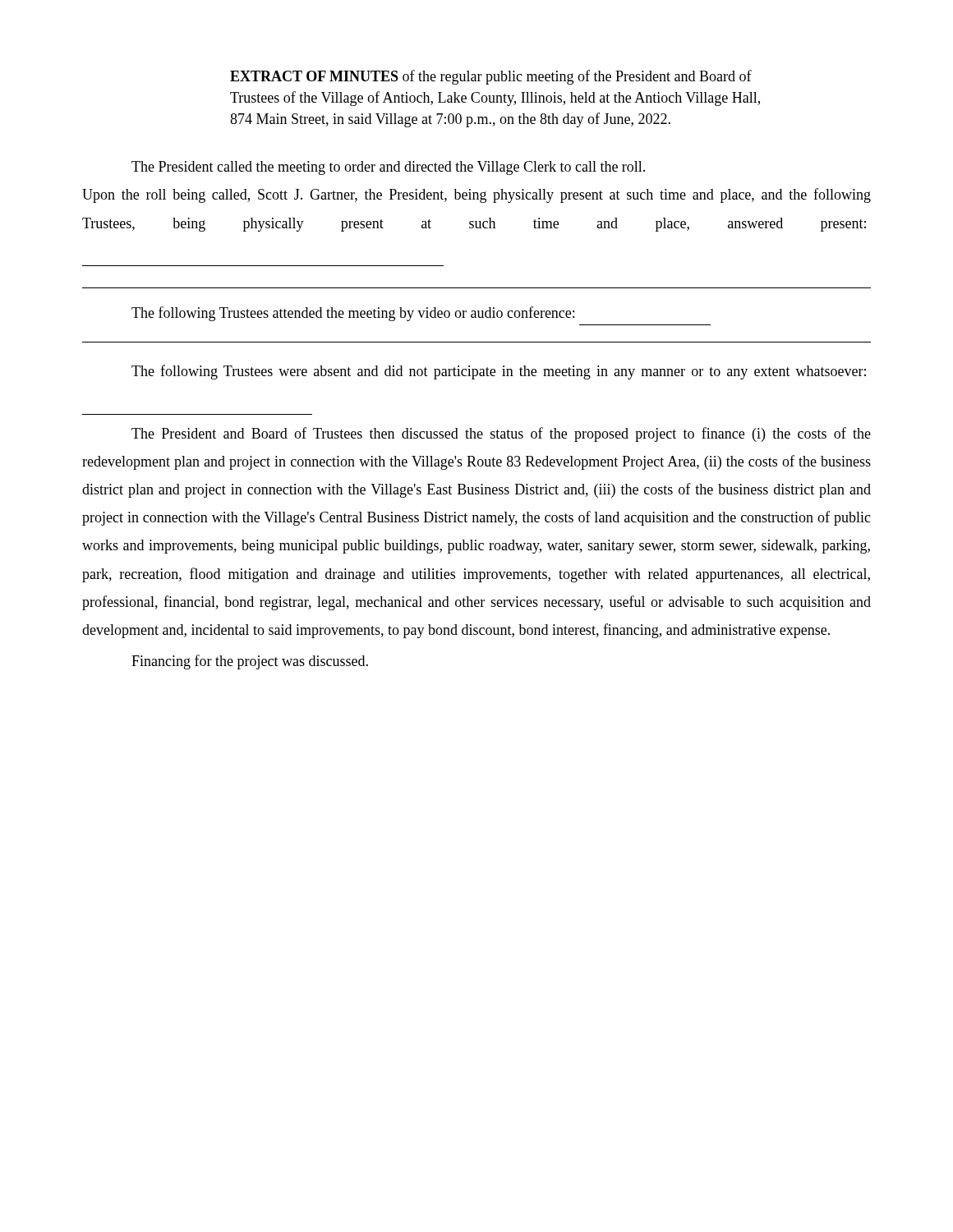953x1232 pixels.
Task: Locate the region starting "The President and"
Action: point(476,532)
